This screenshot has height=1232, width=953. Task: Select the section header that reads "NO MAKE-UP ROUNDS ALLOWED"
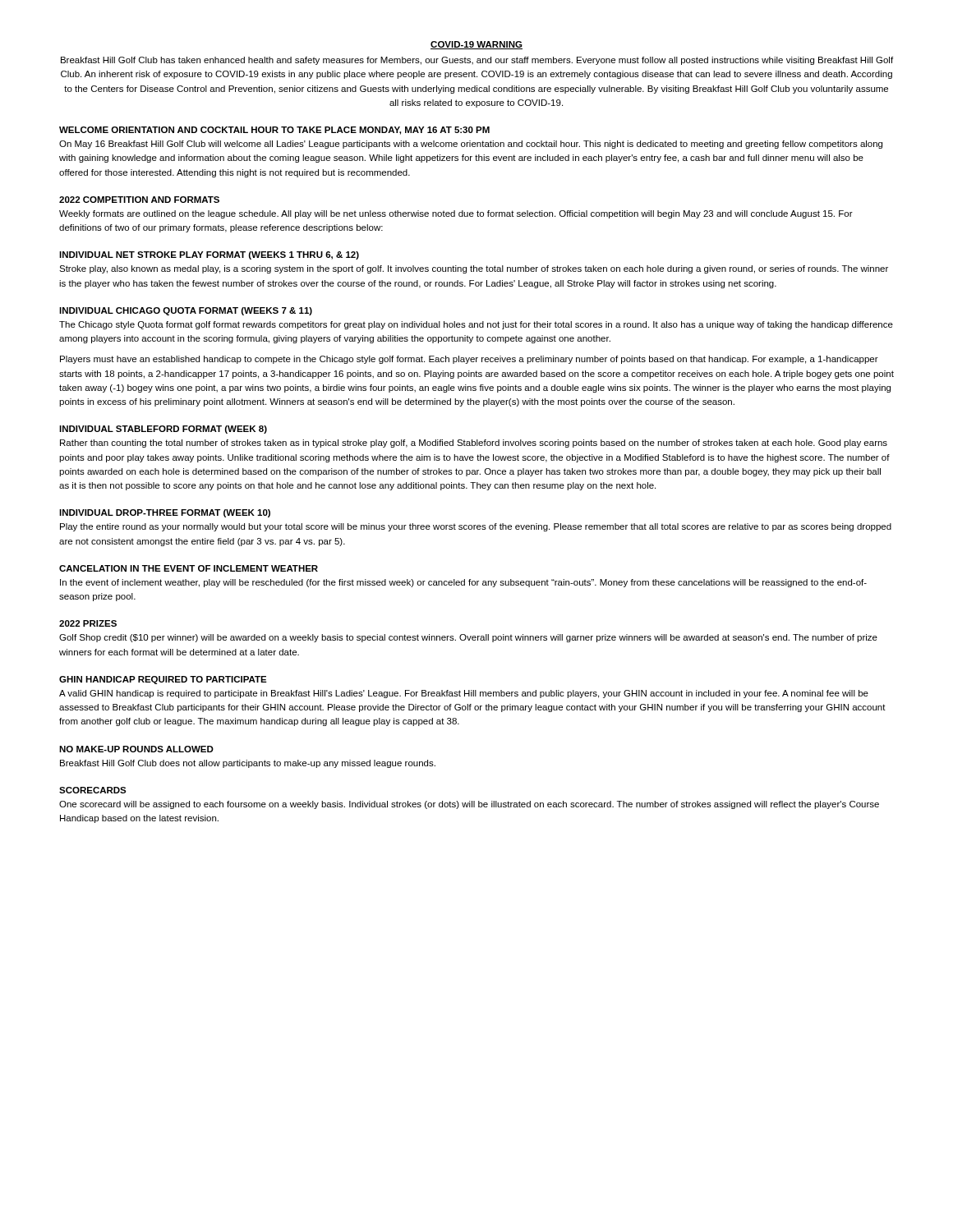(x=136, y=749)
